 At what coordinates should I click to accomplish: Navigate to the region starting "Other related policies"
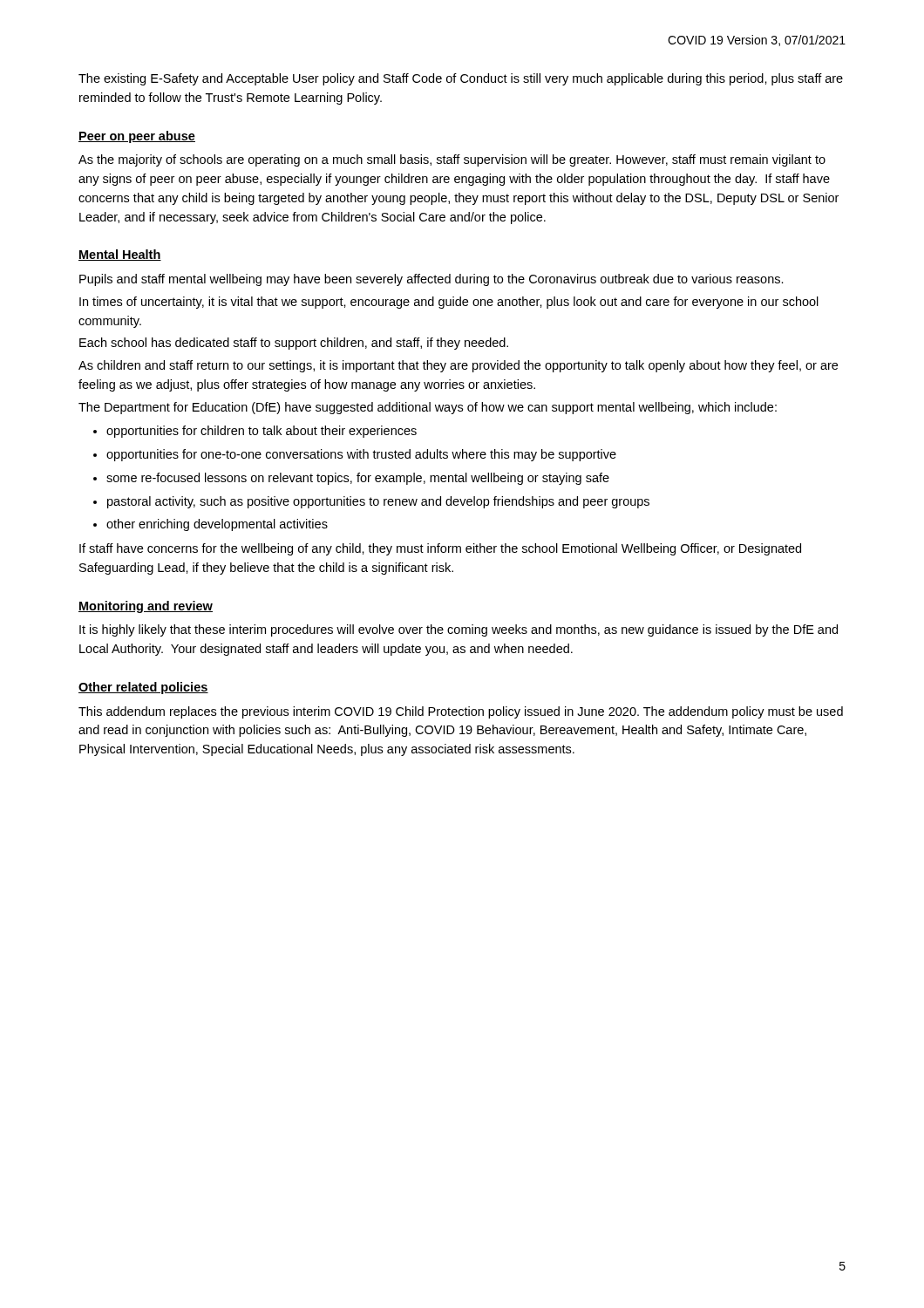point(143,687)
